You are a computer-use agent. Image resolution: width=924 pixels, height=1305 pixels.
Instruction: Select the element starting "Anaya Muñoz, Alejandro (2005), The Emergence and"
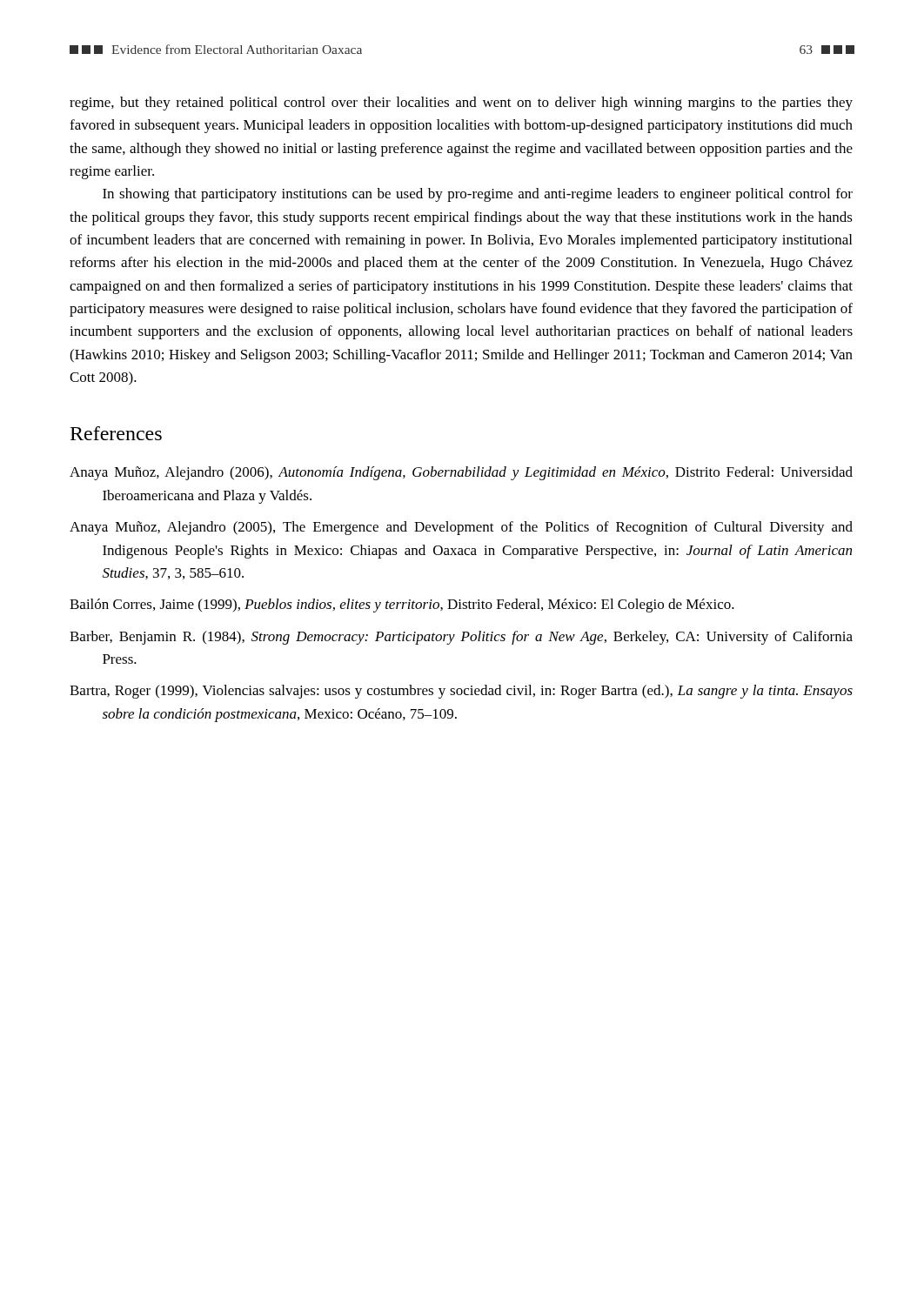461,550
